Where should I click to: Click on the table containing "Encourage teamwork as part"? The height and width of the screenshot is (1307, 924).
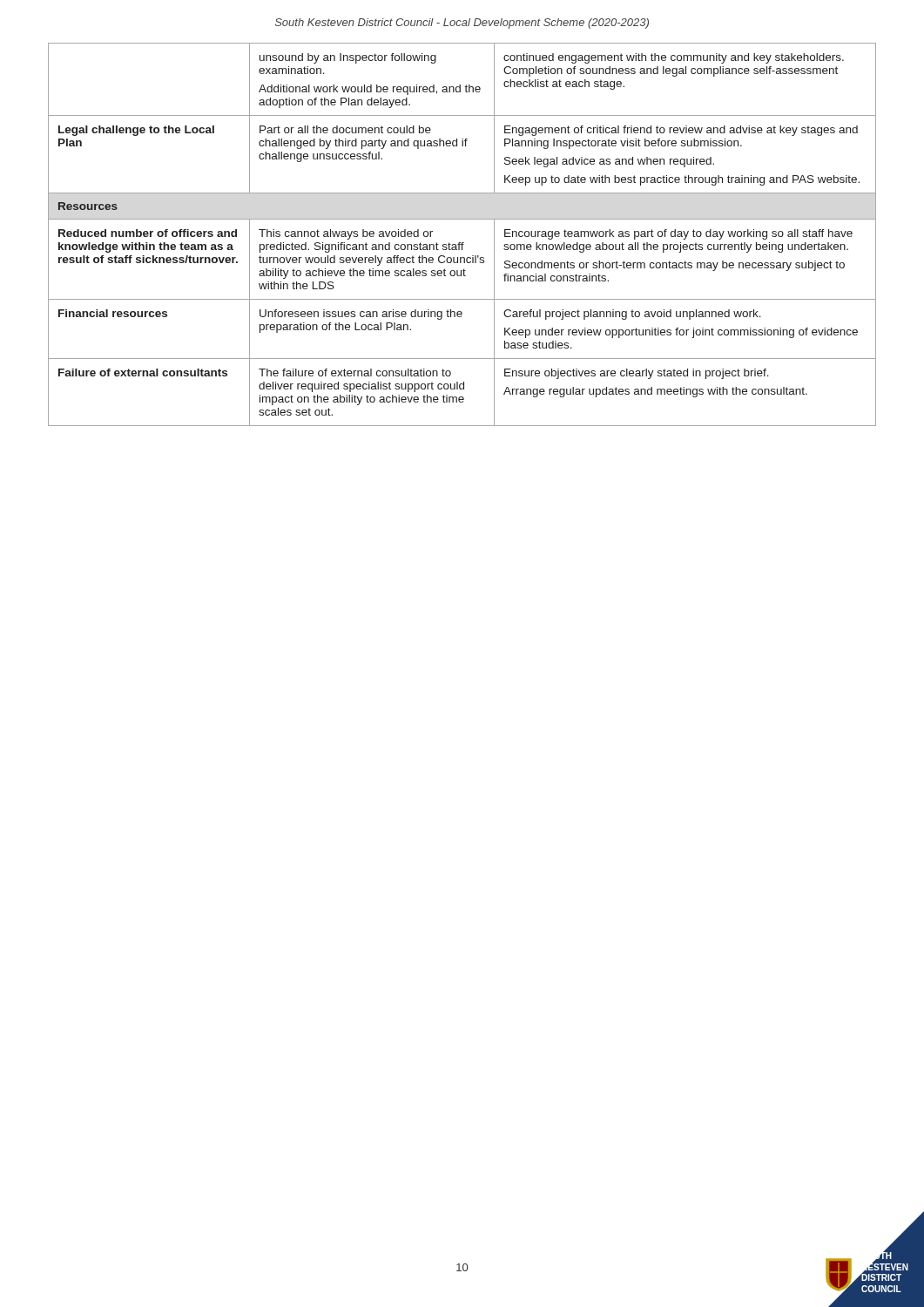click(462, 240)
